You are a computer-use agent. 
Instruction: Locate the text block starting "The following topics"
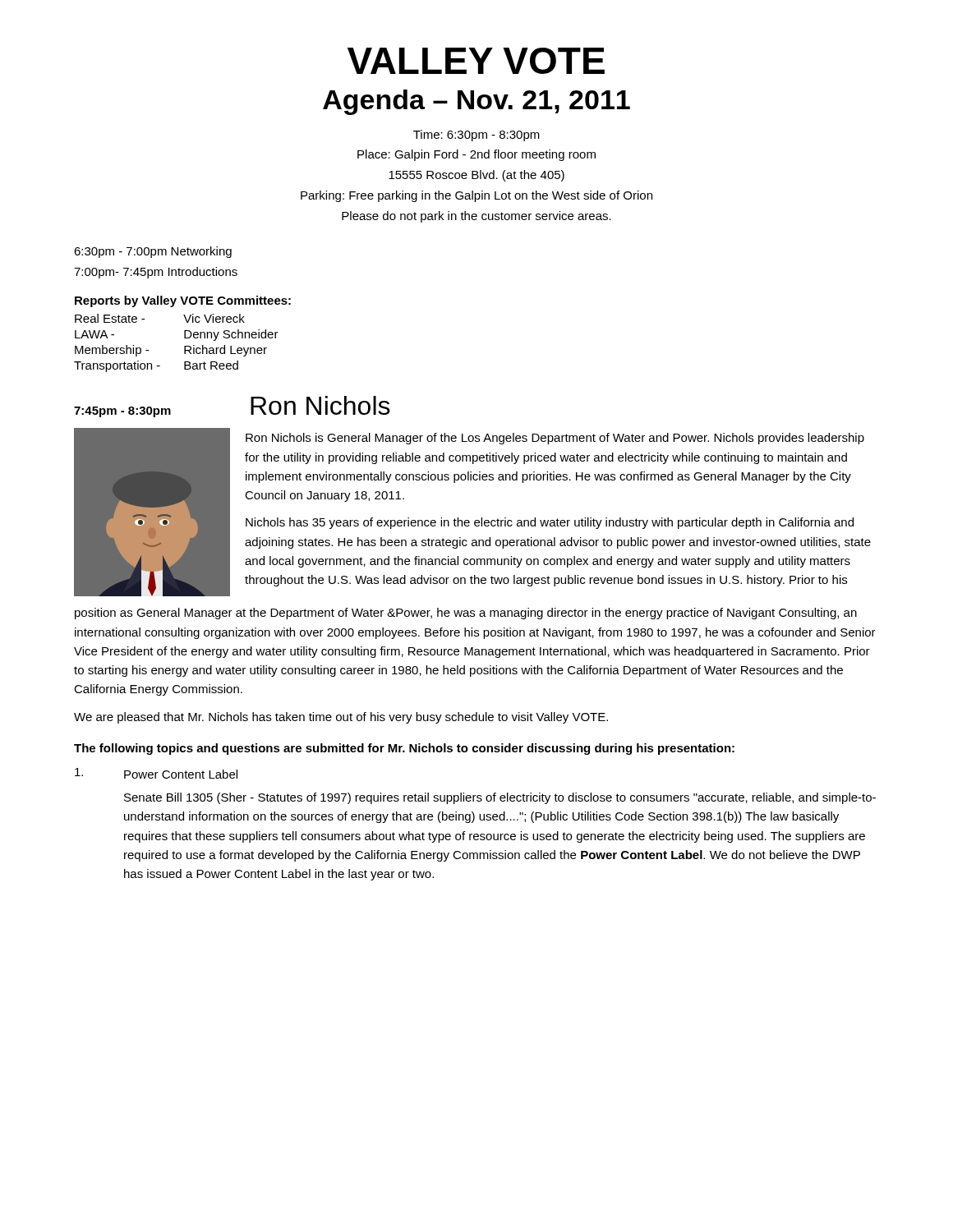click(405, 748)
